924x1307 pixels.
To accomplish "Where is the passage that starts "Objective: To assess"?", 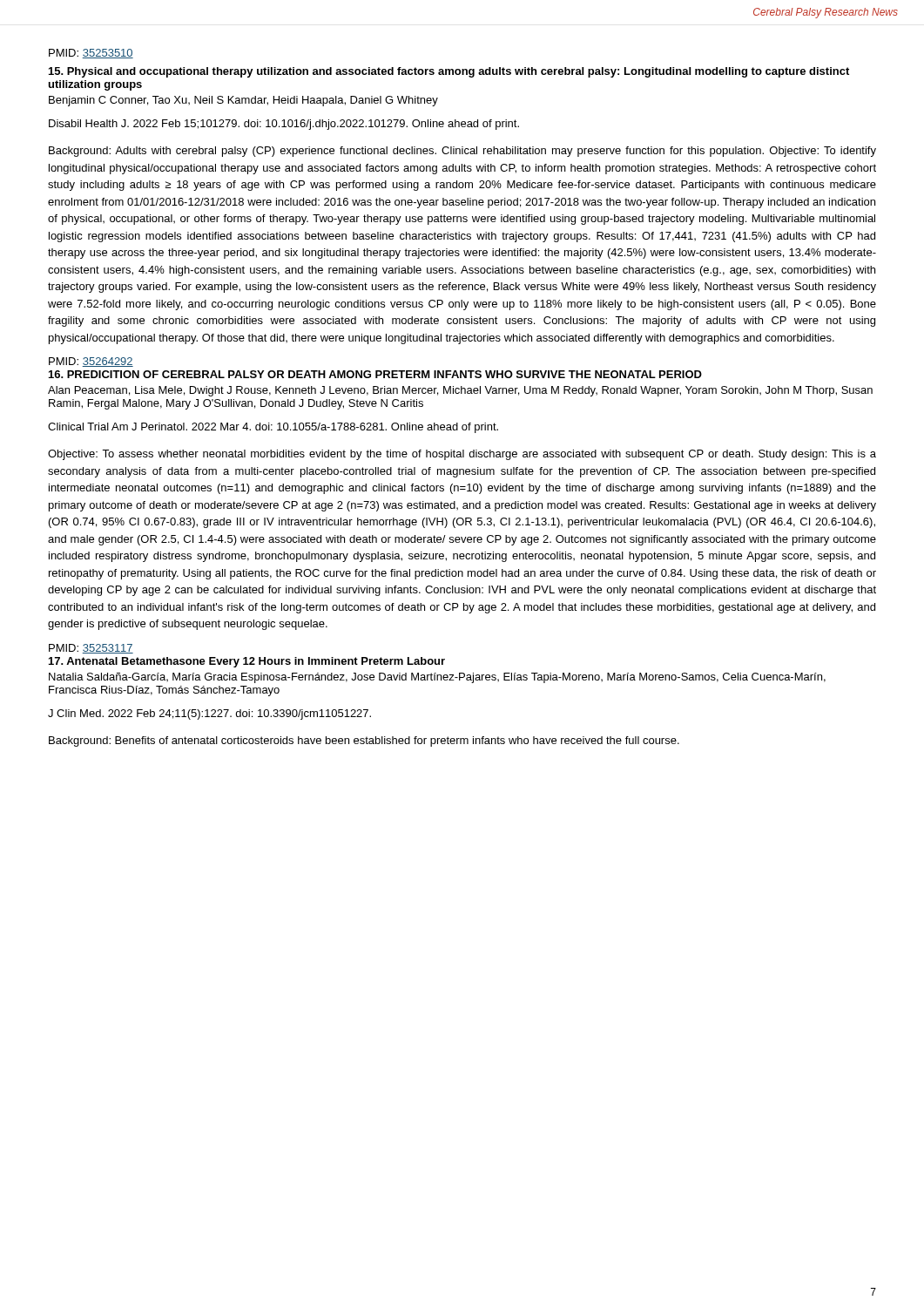I will pyautogui.click(x=462, y=538).
